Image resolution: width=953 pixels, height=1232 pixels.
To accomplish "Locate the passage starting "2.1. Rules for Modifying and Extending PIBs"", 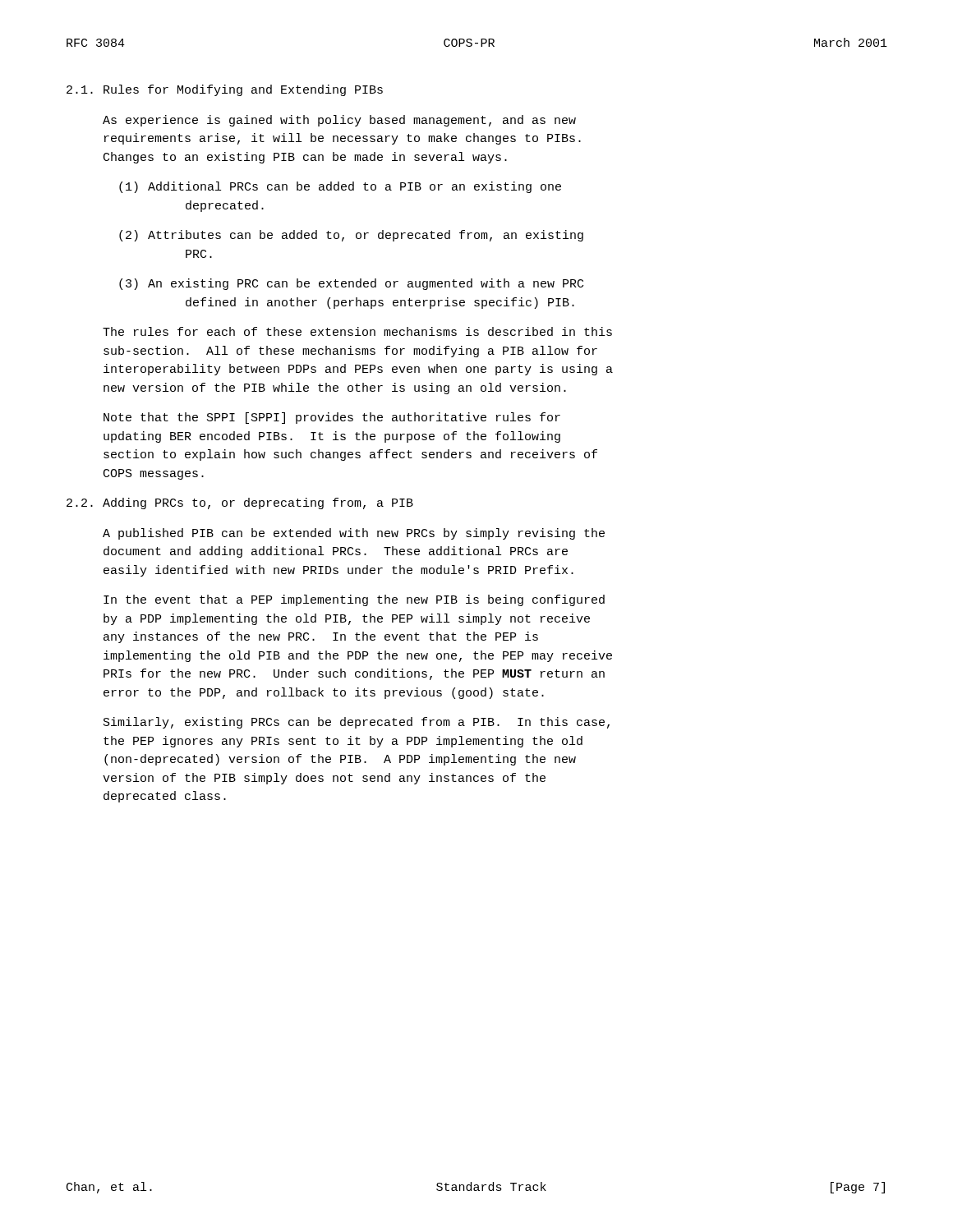I will click(225, 91).
